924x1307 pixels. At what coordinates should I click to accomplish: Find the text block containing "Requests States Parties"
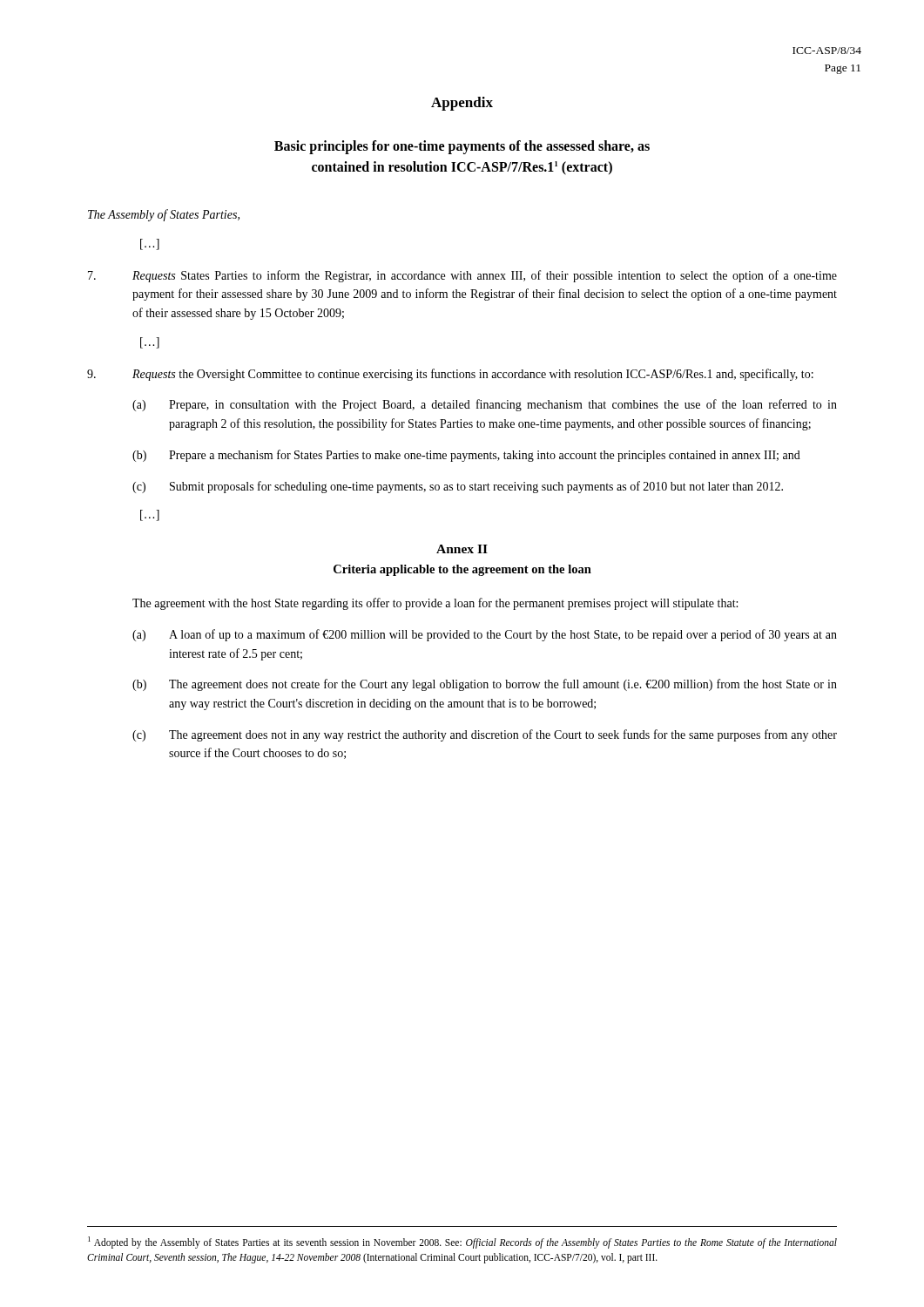(x=462, y=295)
